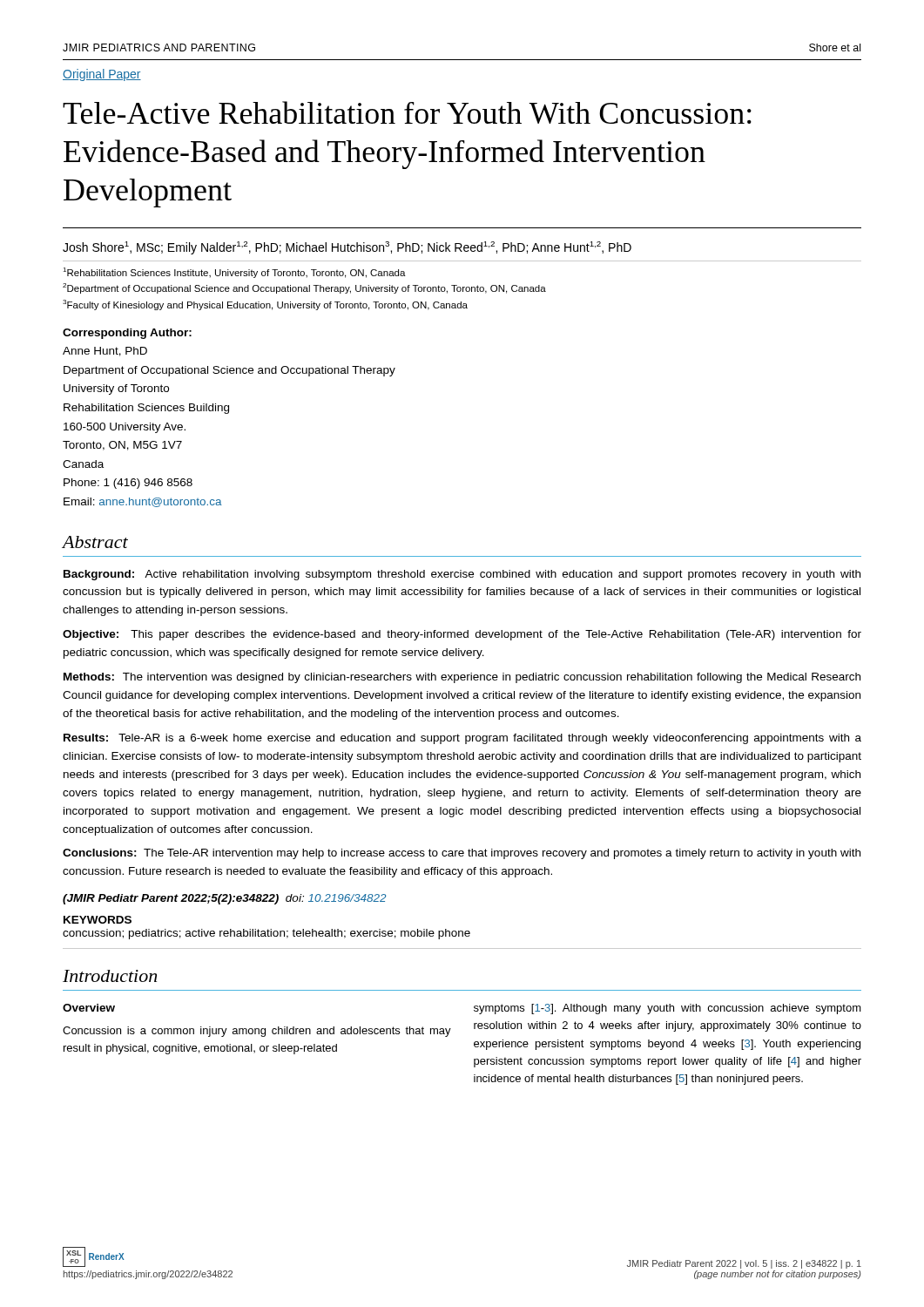This screenshot has height=1307, width=924.
Task: Point to the block beginning "symptoms [1-3]. Although"
Action: tap(667, 1043)
